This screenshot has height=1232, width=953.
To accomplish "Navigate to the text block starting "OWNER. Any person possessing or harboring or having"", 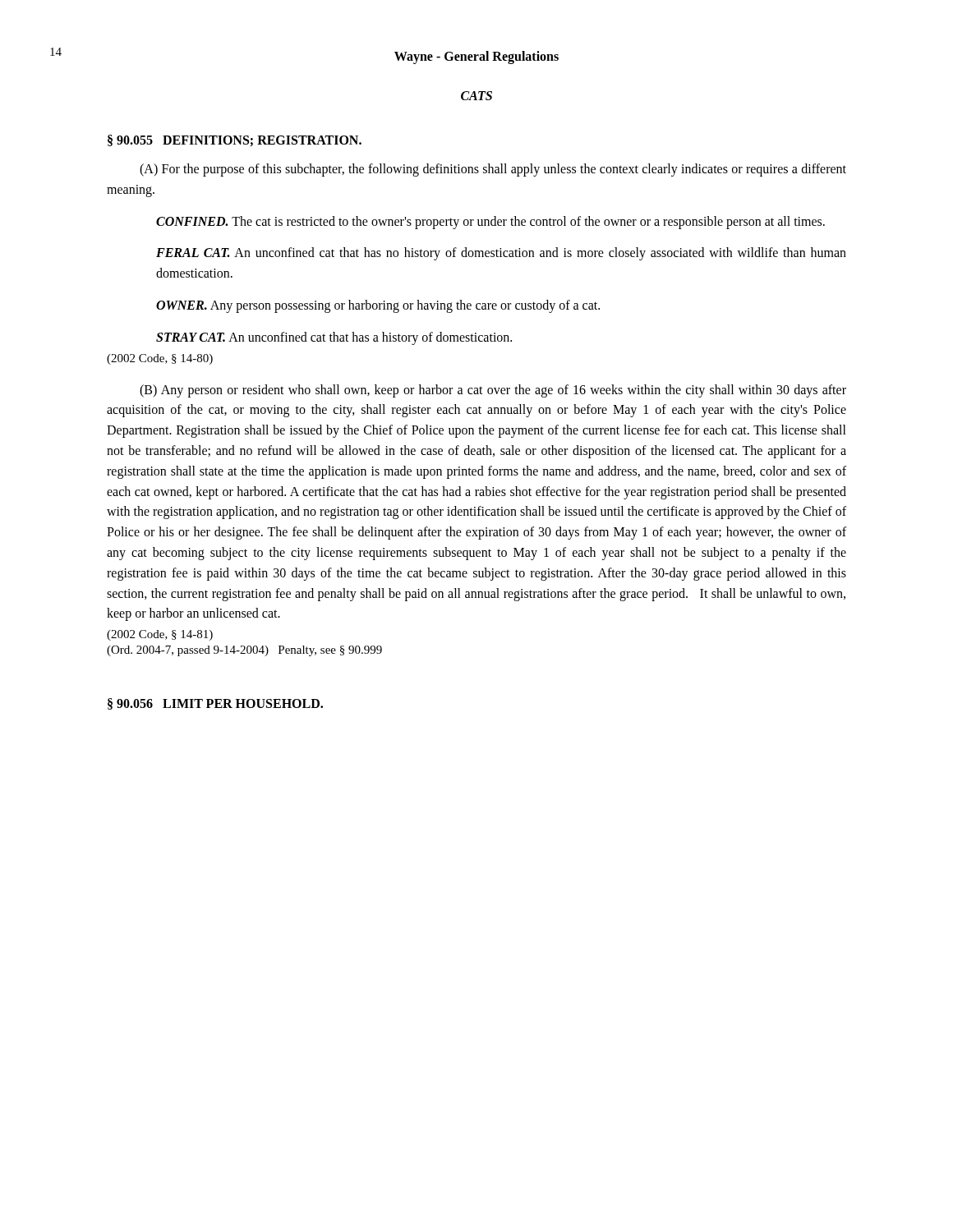I will [378, 305].
